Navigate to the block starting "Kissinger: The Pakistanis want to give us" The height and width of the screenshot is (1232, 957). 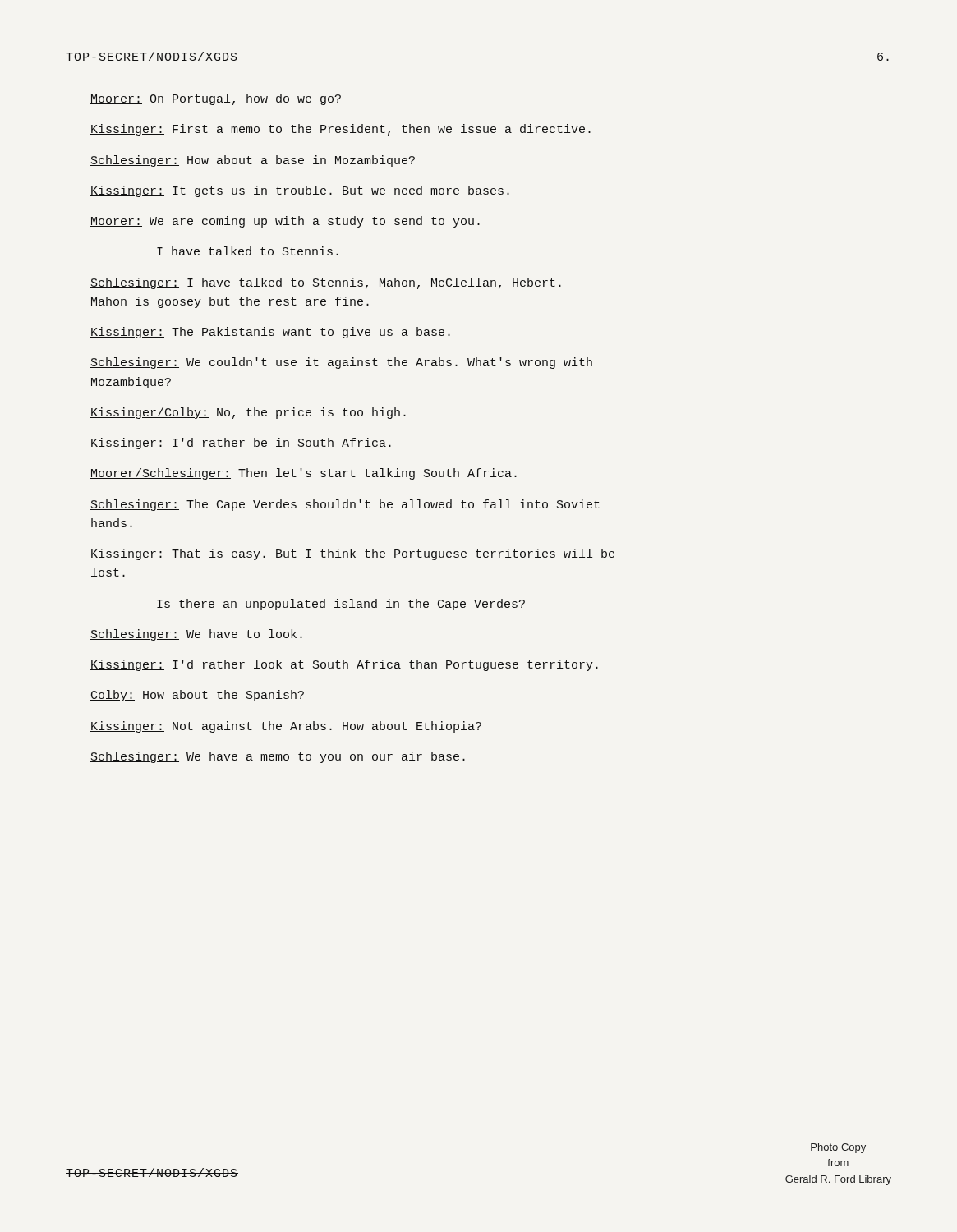272,333
